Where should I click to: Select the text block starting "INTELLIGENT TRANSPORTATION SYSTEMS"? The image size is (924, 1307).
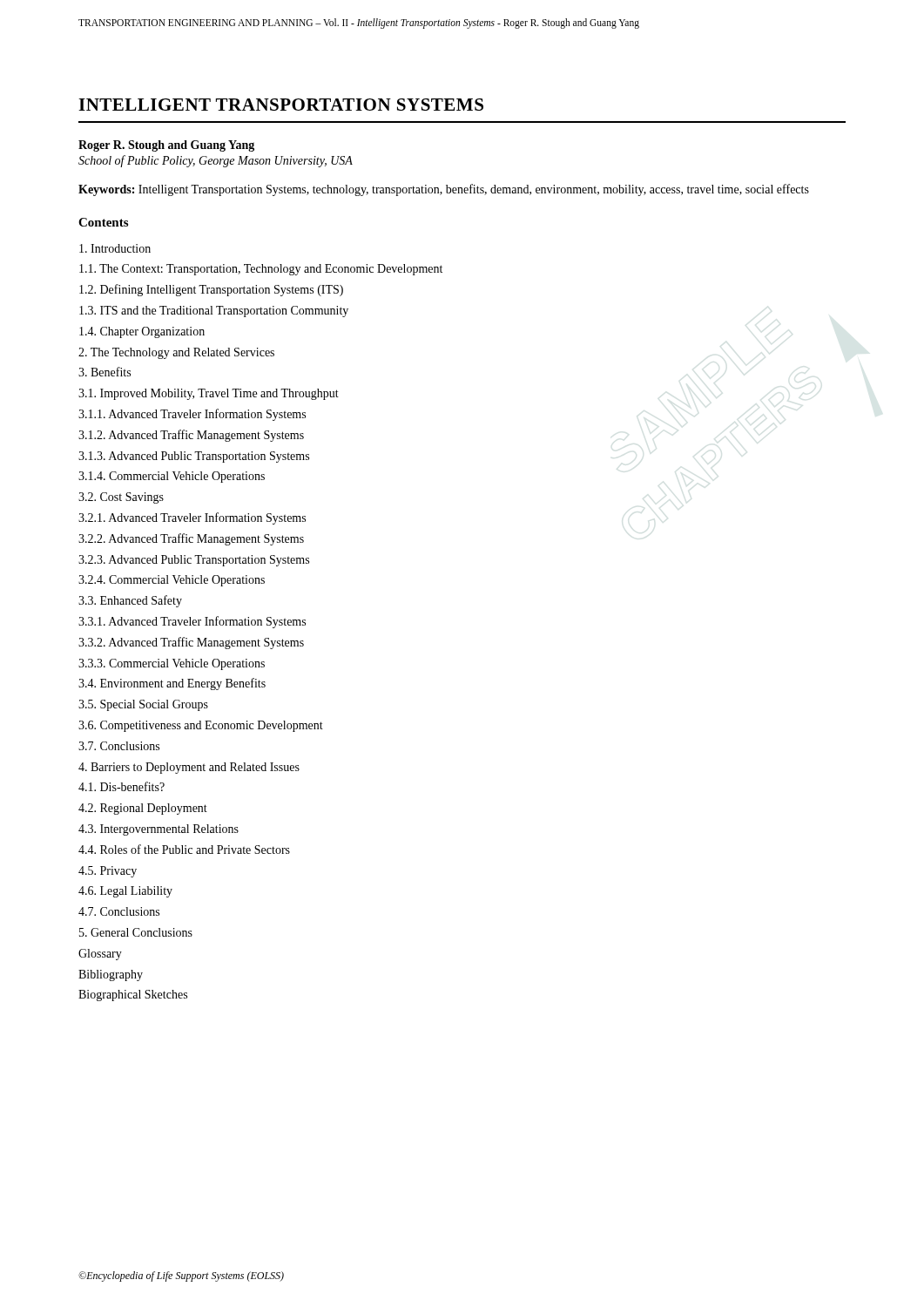coord(462,108)
